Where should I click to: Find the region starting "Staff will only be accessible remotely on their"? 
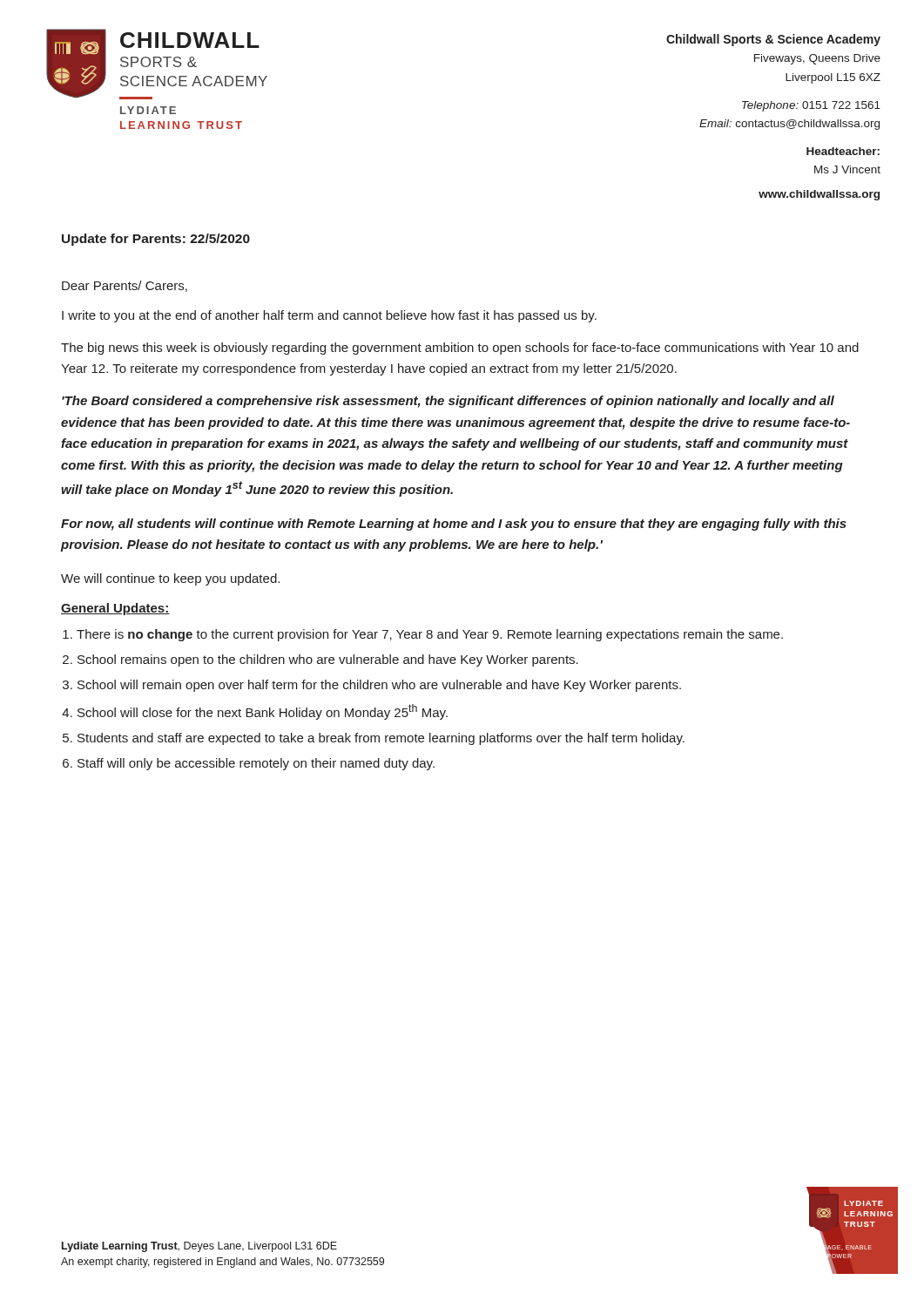pos(256,763)
